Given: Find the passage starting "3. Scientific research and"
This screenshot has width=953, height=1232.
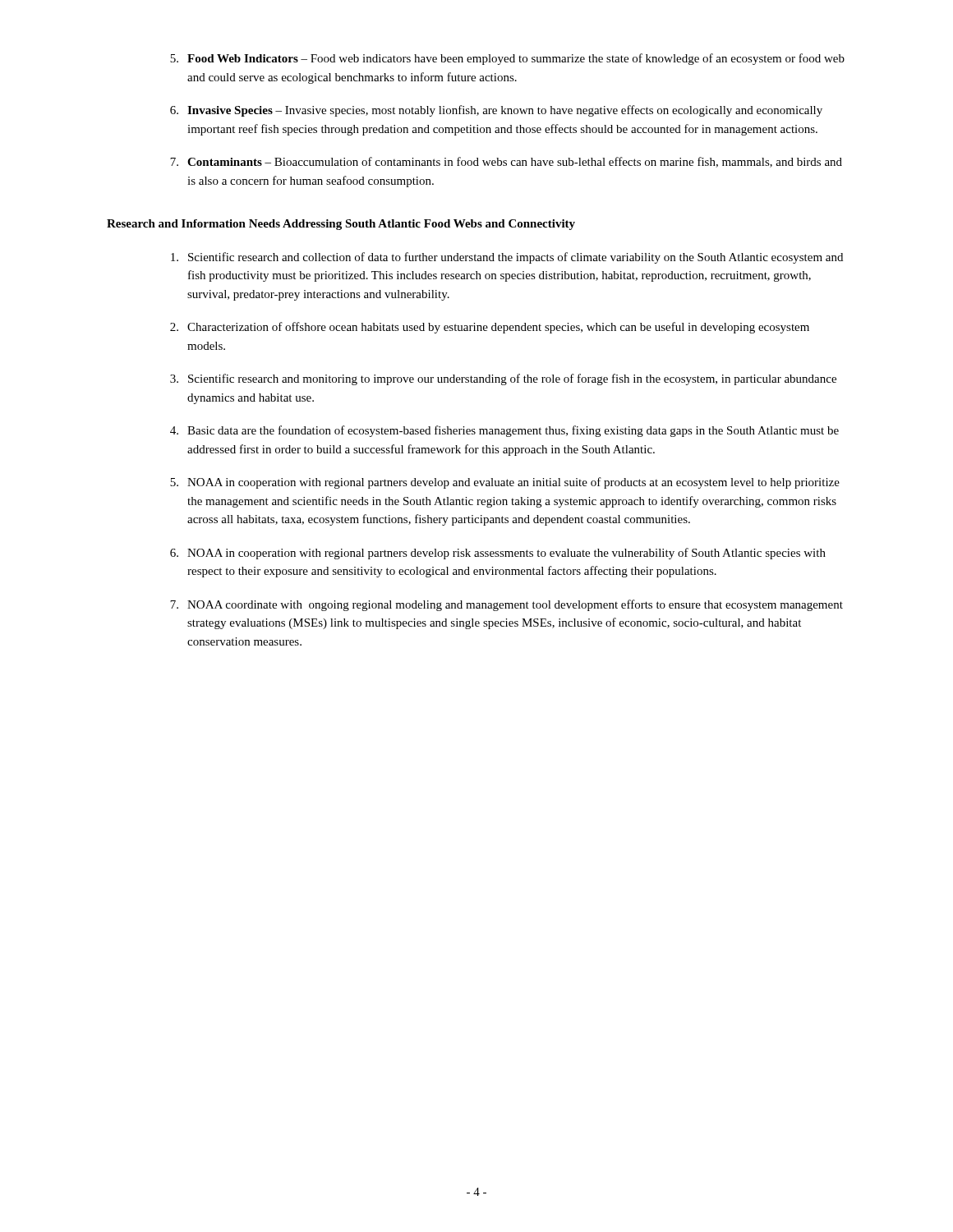Looking at the screenshot, I should click(501, 388).
